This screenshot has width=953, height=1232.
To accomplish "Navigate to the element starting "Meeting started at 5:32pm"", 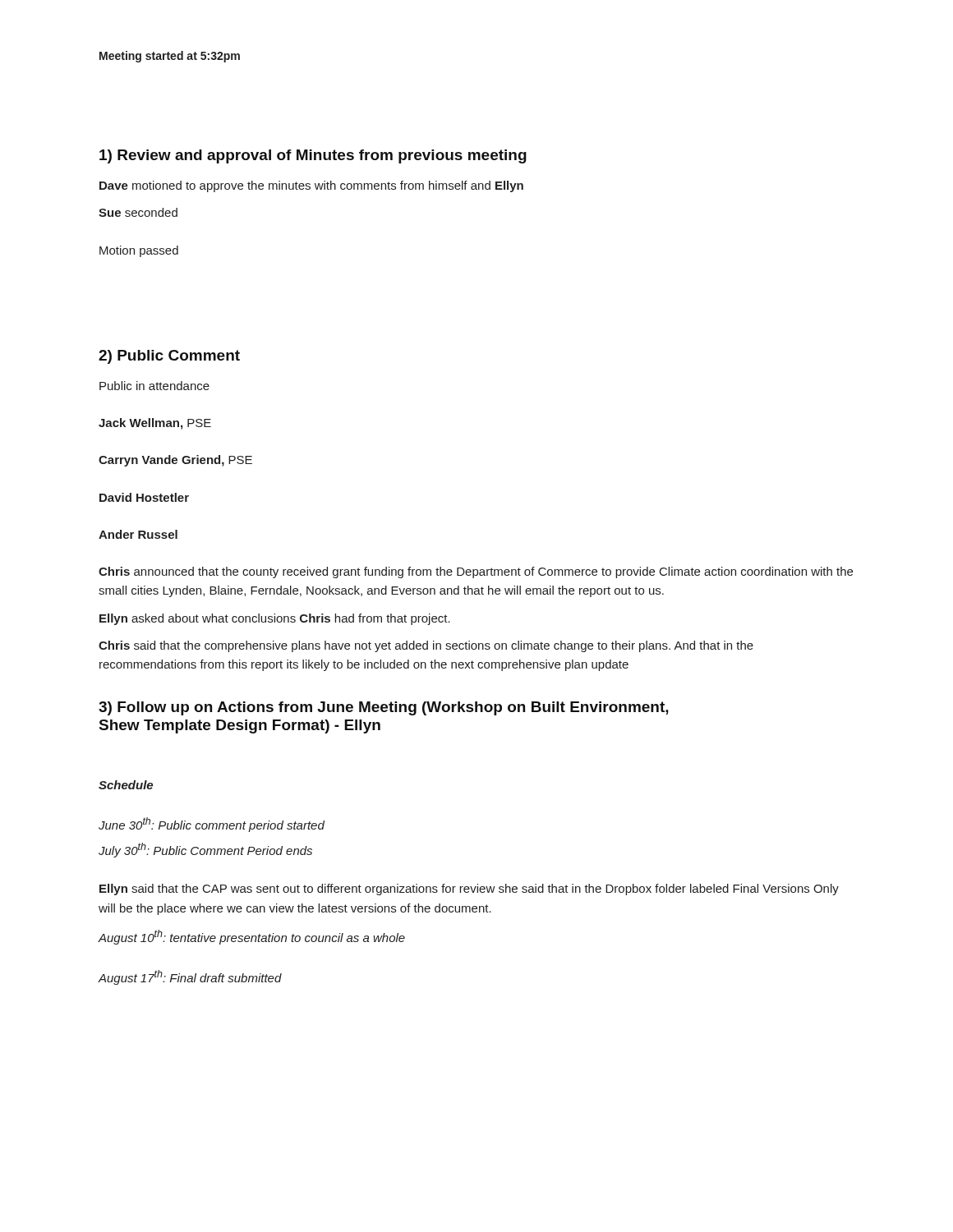I will (169, 56).
